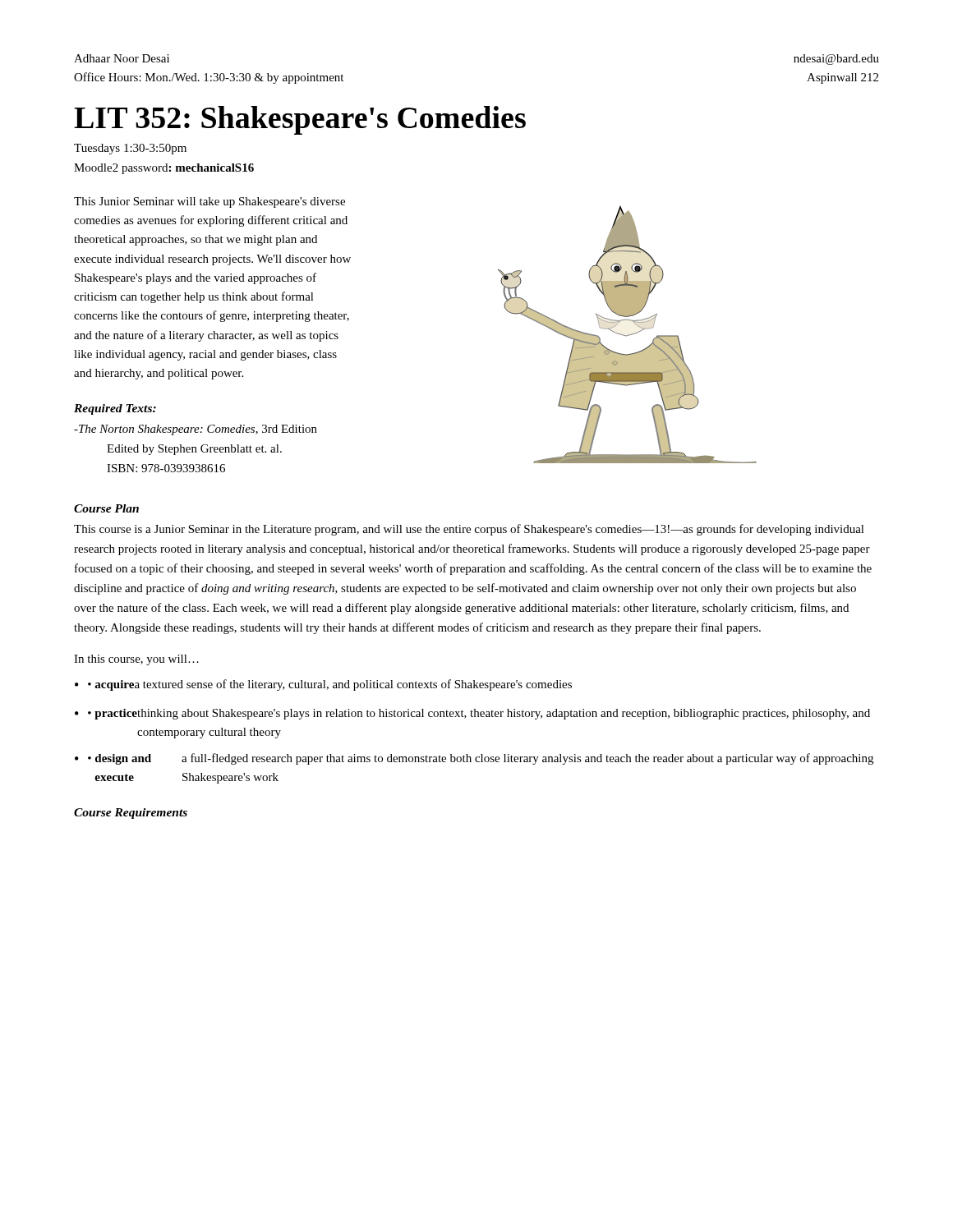Screen dimensions: 1232x953
Task: Find the text starting "• design and execute a full-fledged research"
Action: coord(481,768)
